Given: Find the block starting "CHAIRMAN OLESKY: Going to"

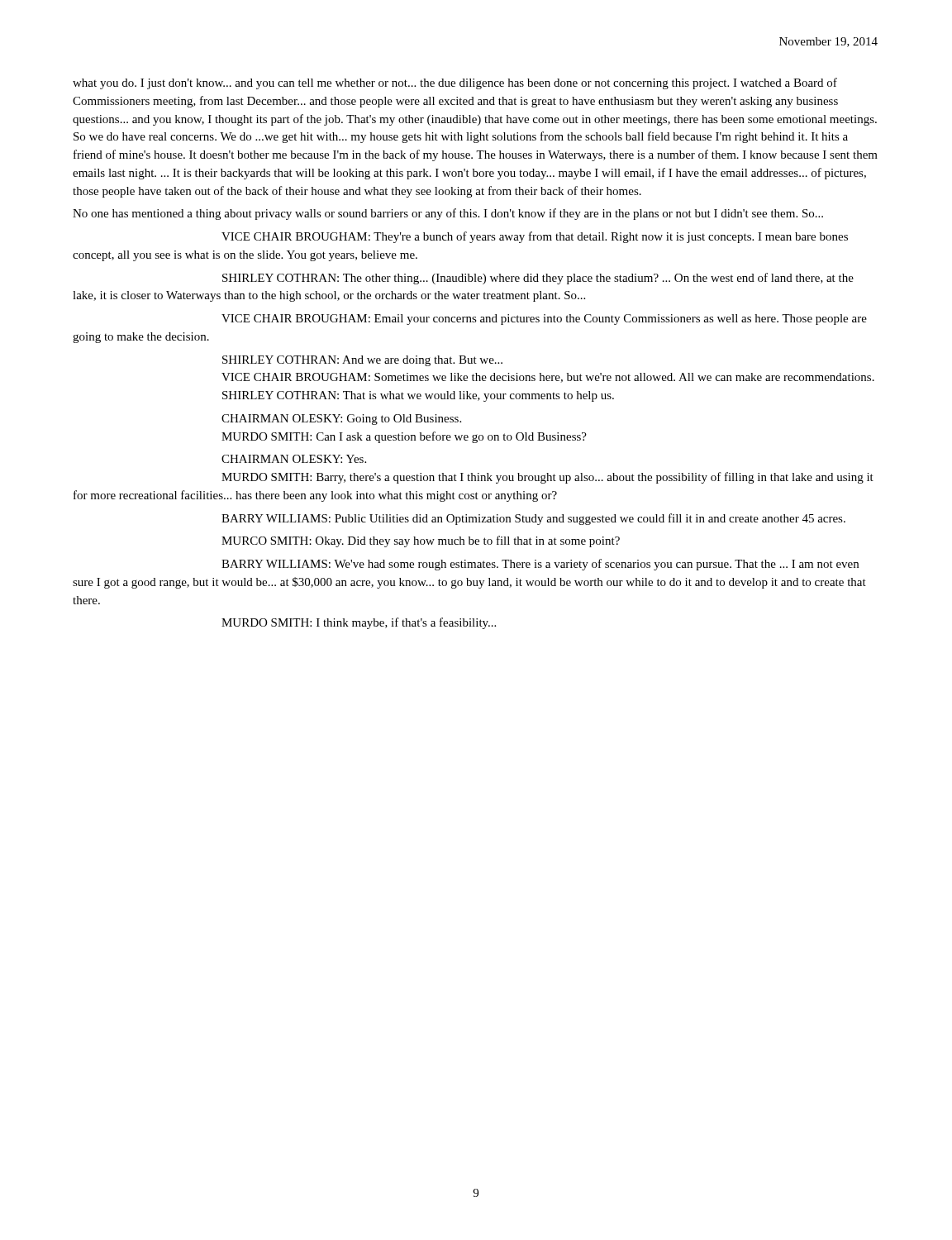Looking at the screenshot, I should tap(404, 427).
